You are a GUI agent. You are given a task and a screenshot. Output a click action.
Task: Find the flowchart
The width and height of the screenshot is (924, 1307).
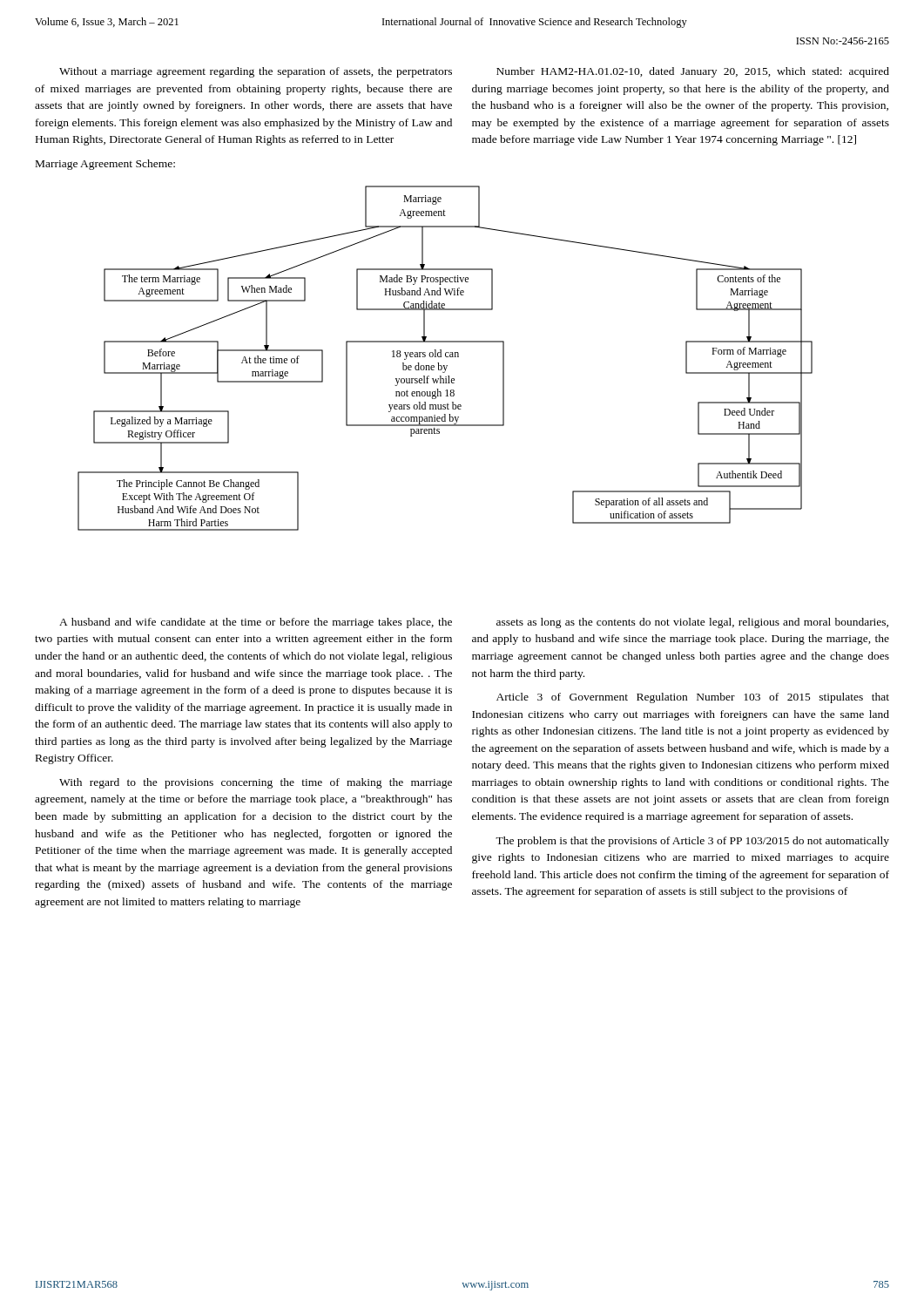pos(462,391)
